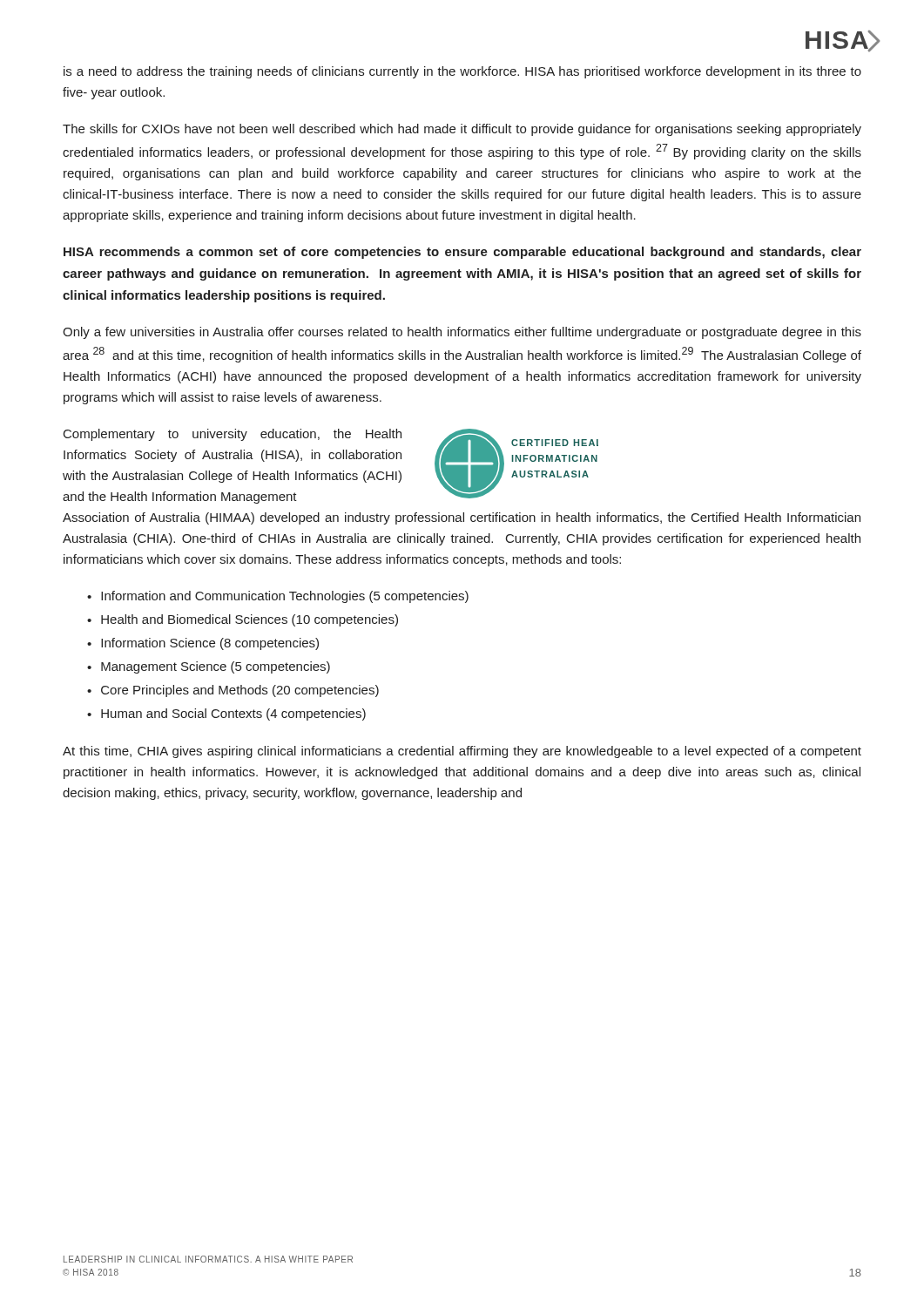The width and height of the screenshot is (924, 1307).
Task: Point to the passage starting "The skills for CXIOs have not been"
Action: point(462,172)
